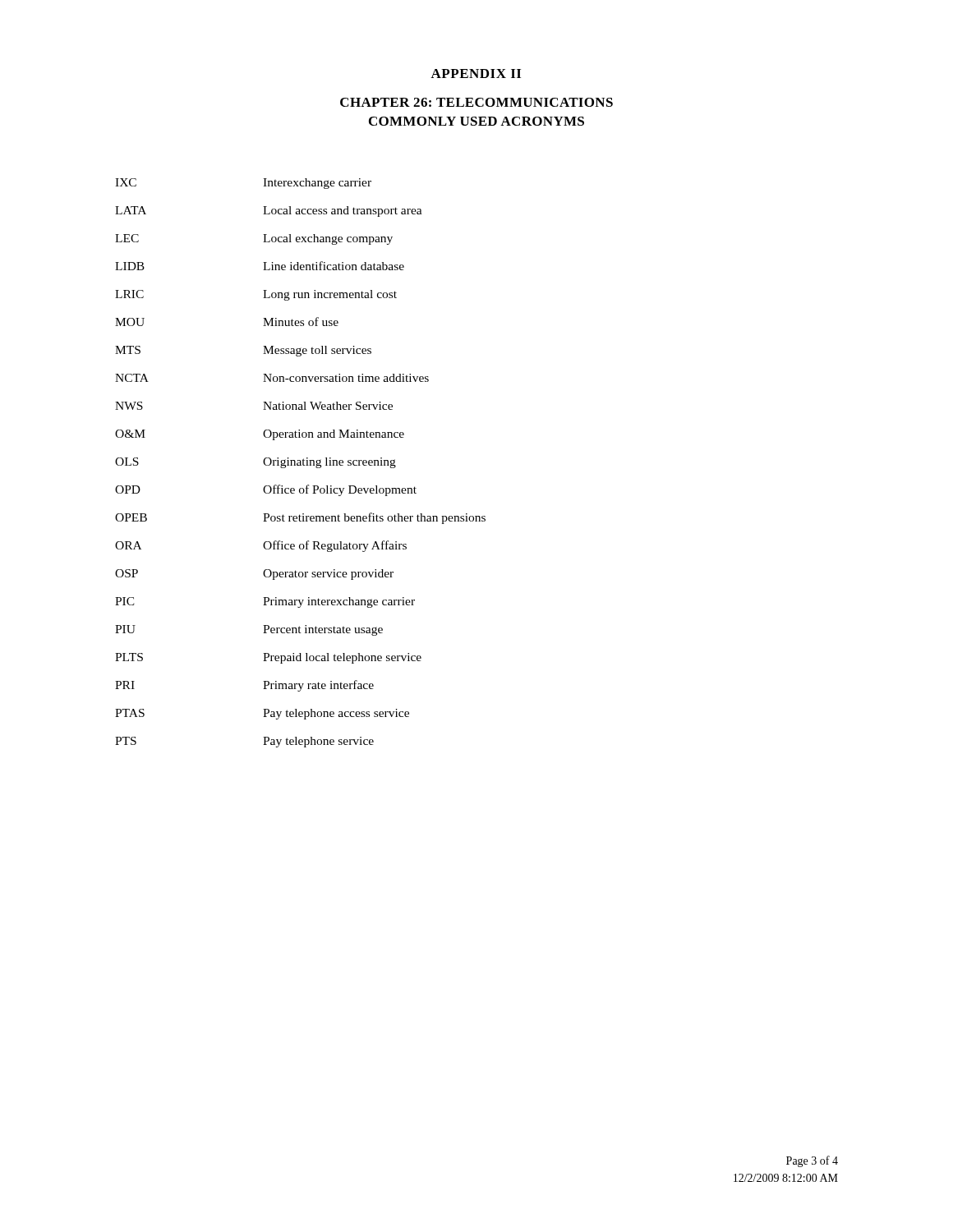
Task: Click on the element starting "IXC Interexchange carrier"
Action: 122,184
